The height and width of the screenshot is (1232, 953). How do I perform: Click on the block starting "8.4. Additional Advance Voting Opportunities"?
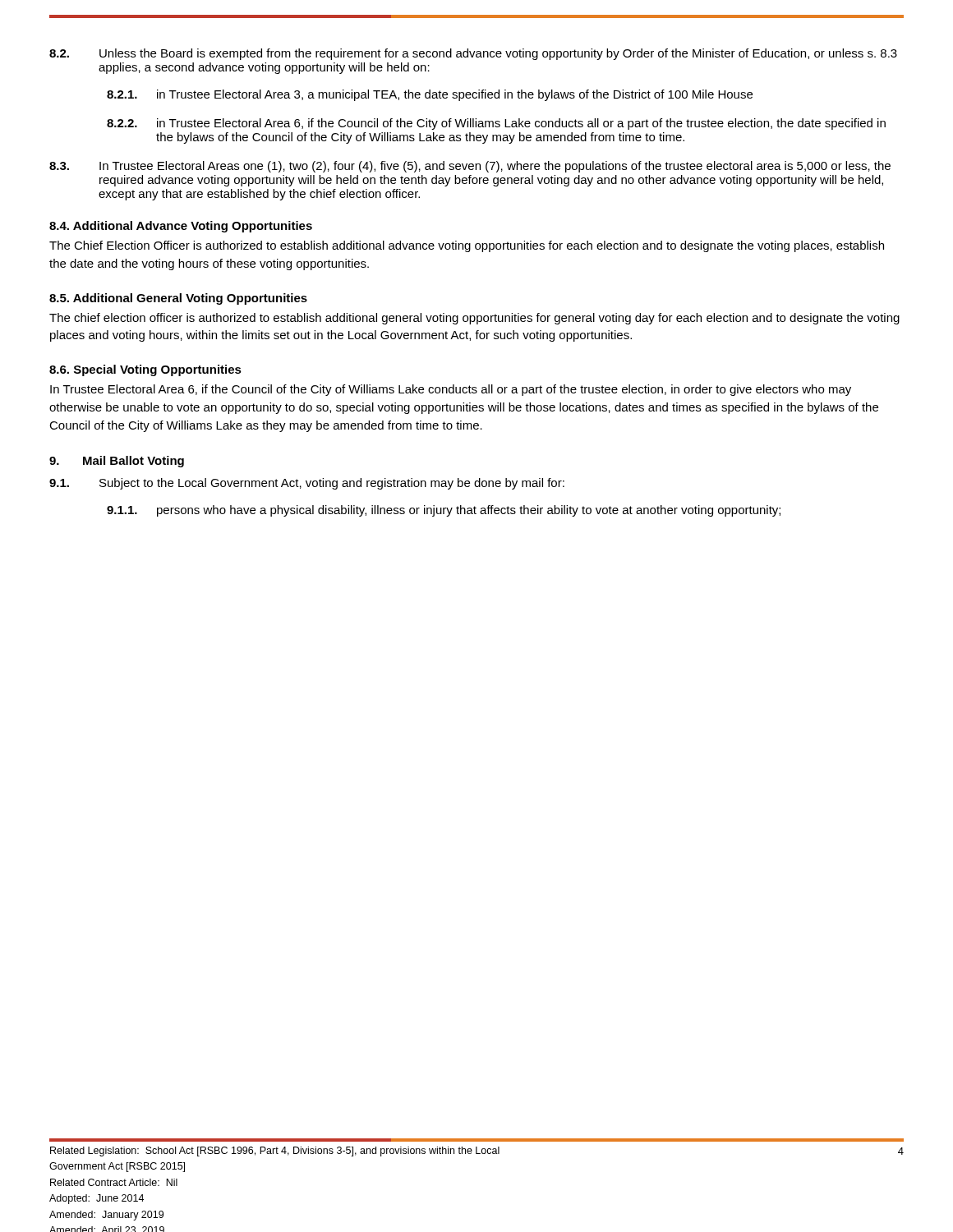181,225
